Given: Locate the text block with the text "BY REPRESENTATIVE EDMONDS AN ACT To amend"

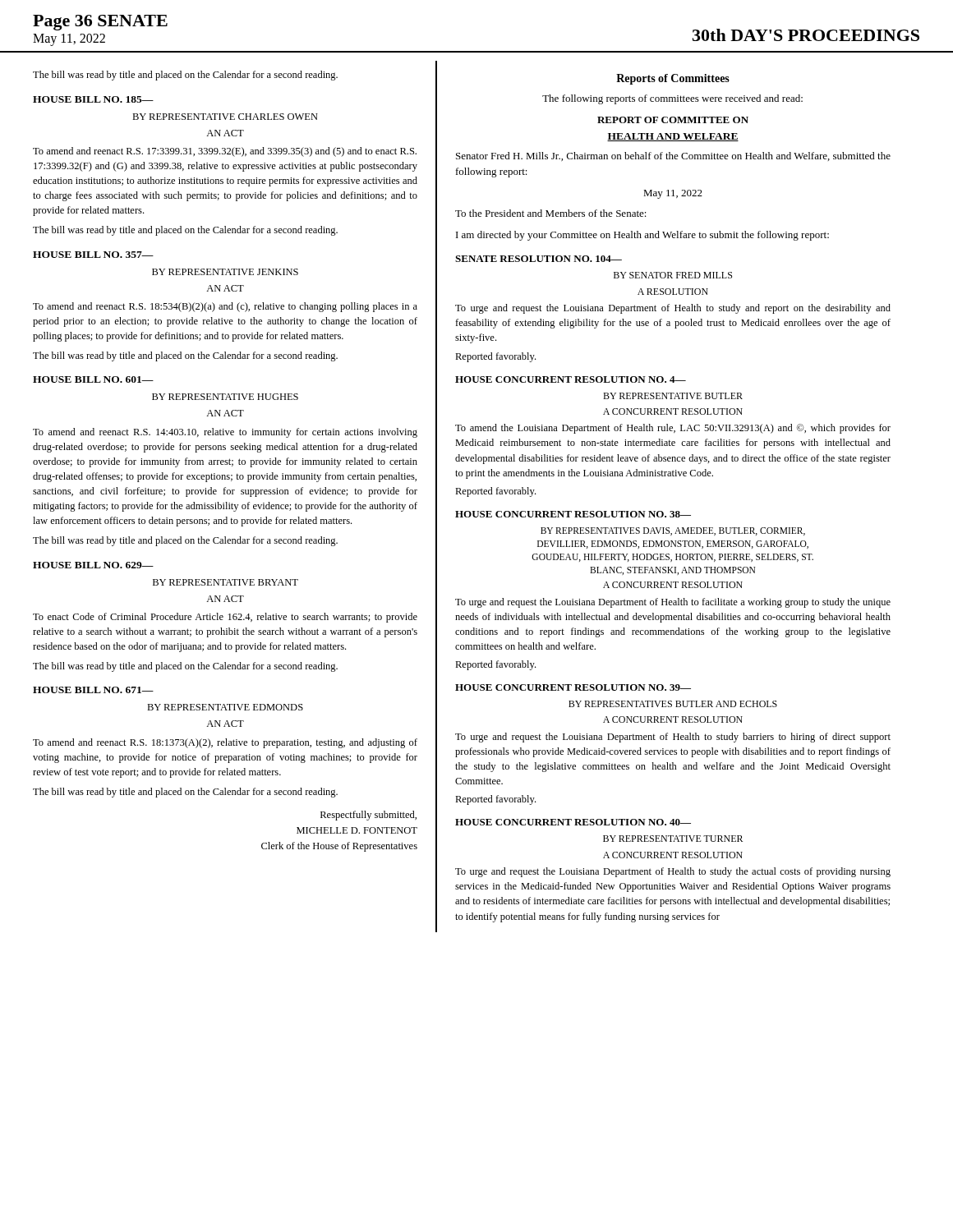Looking at the screenshot, I should tap(225, 739).
